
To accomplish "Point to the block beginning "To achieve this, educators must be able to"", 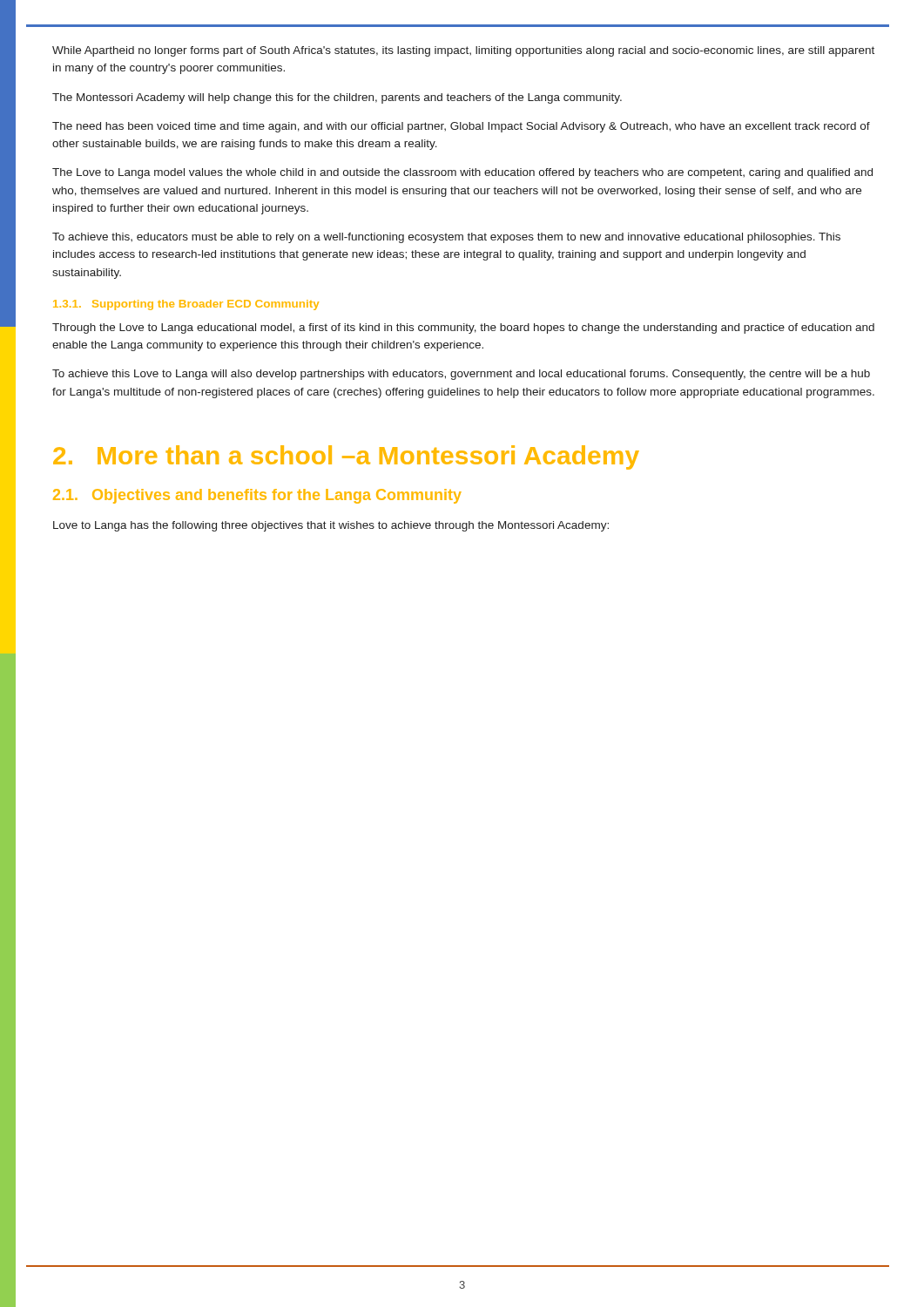I will (x=464, y=255).
